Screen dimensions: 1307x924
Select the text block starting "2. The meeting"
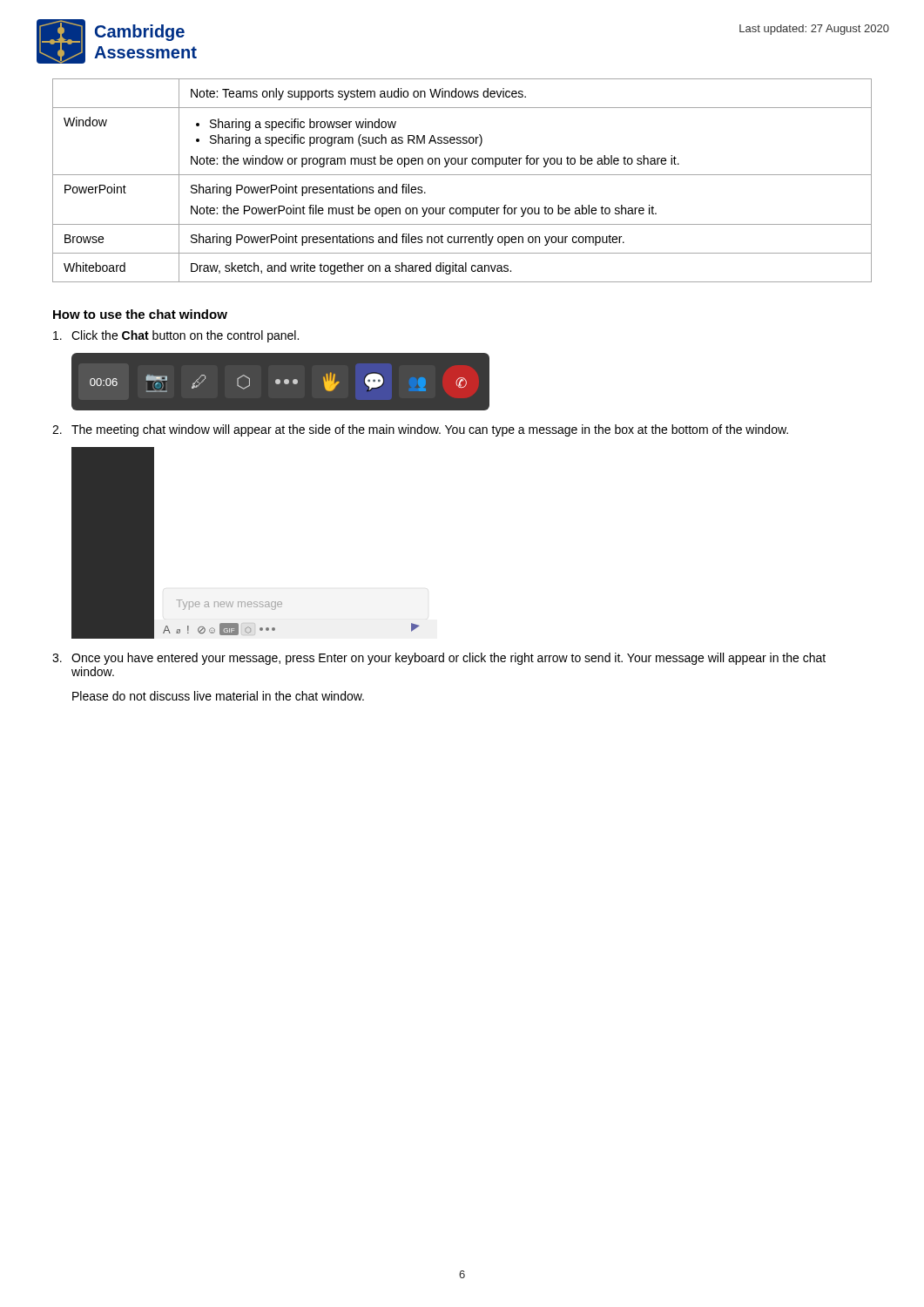462,430
